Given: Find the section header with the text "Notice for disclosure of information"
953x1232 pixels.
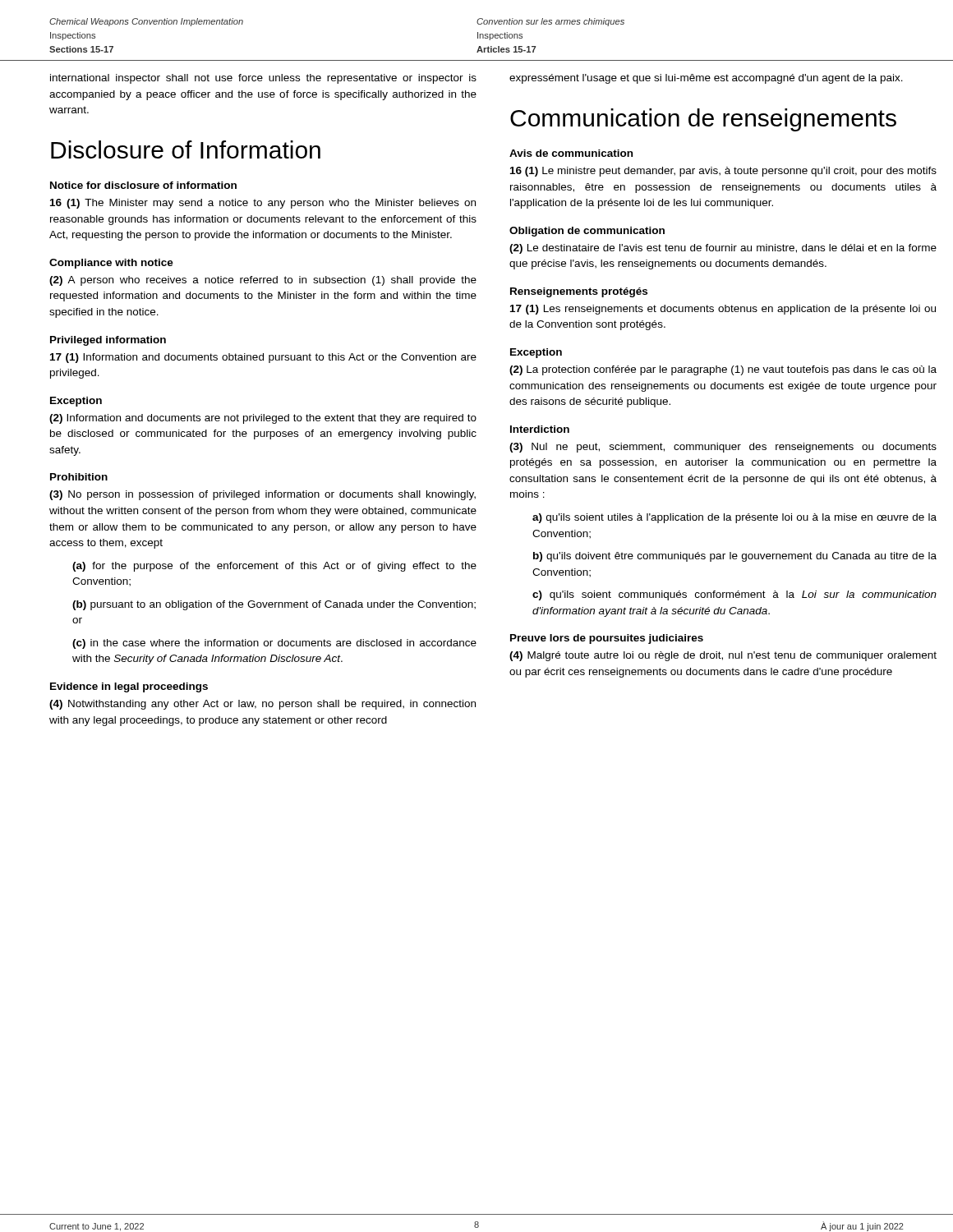Looking at the screenshot, I should [x=143, y=185].
